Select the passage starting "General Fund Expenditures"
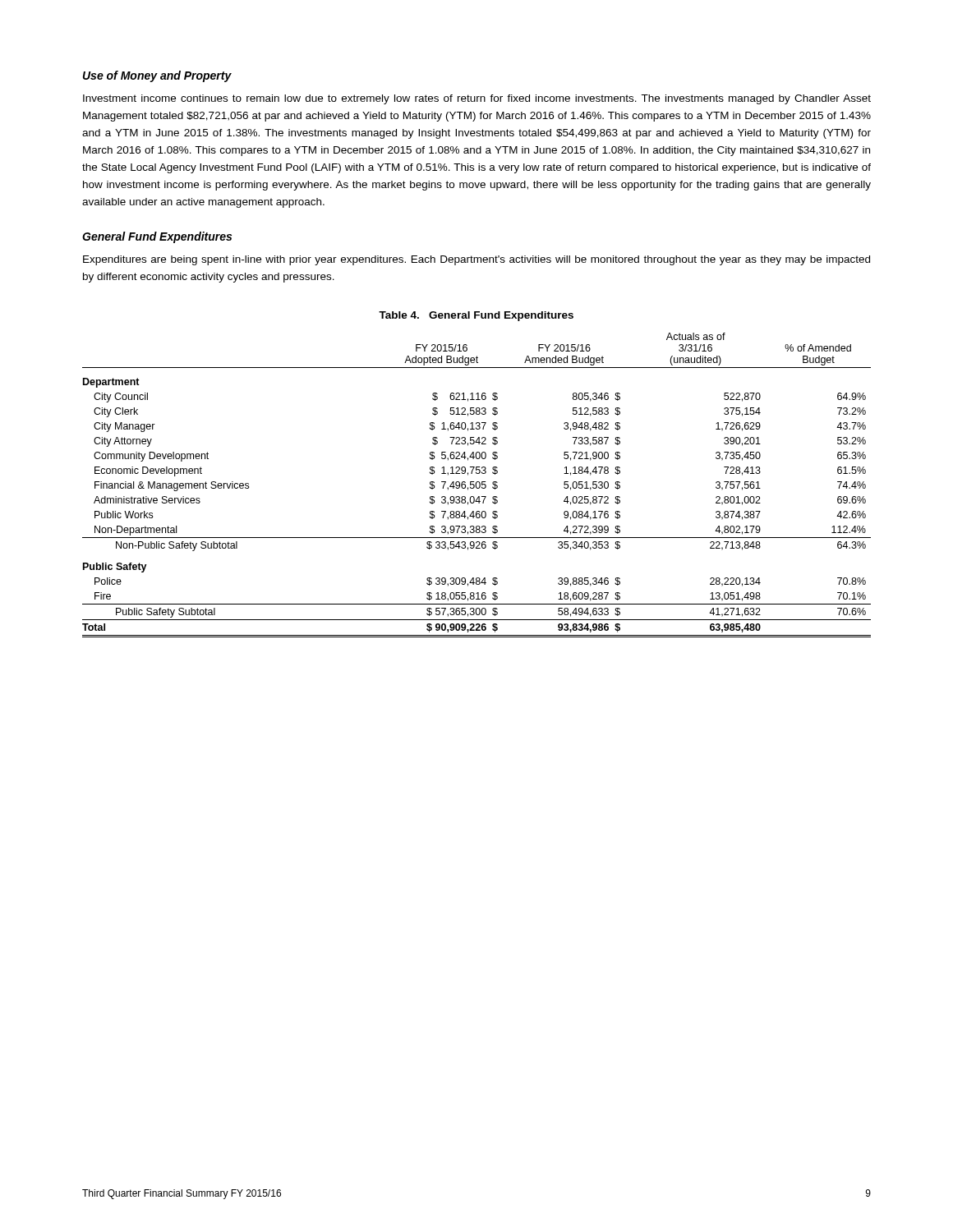 157,237
